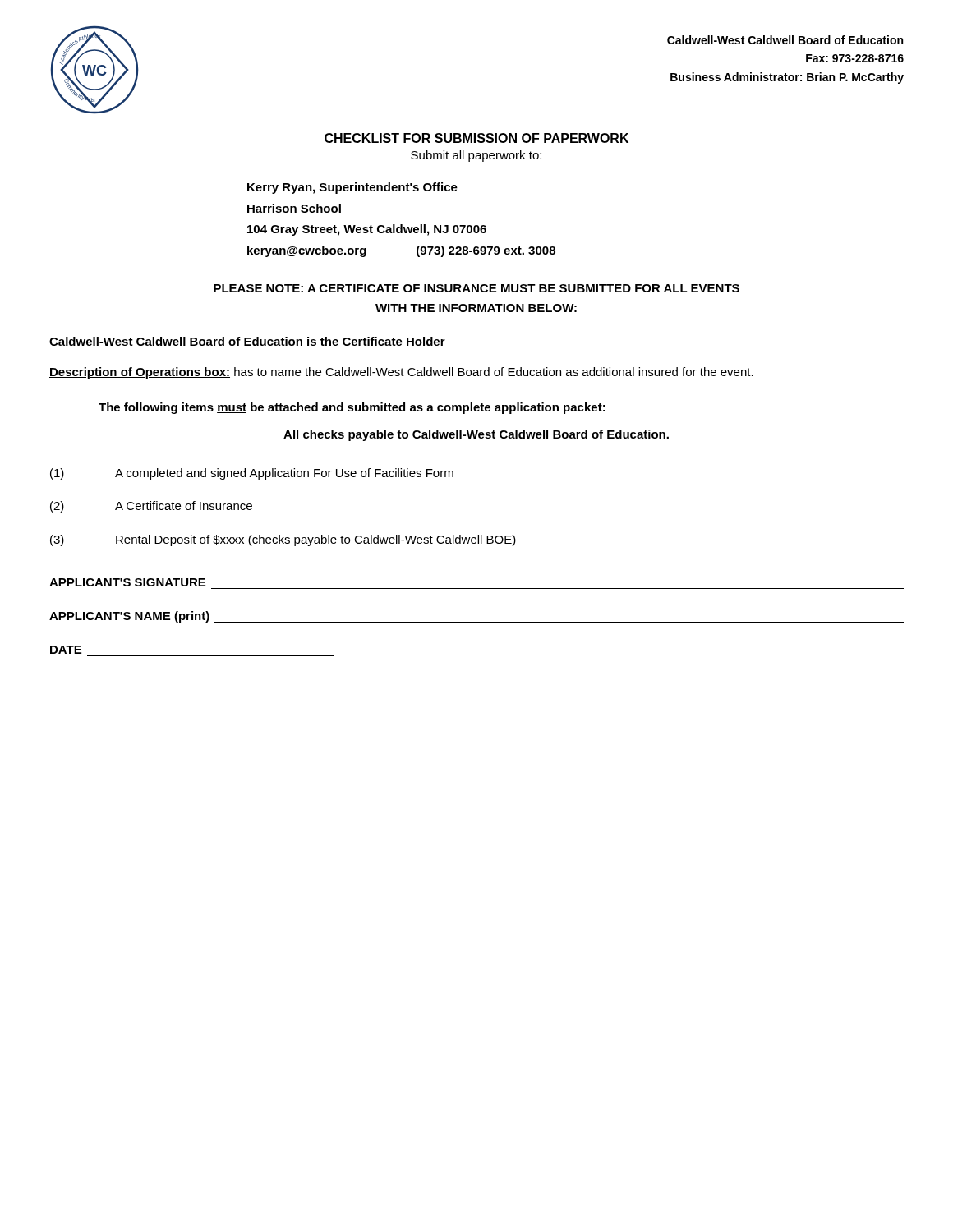Screen dimensions: 1232x953
Task: Click on the text starting "All checks payable to Caldwell-West Caldwell Board"
Action: 476,434
